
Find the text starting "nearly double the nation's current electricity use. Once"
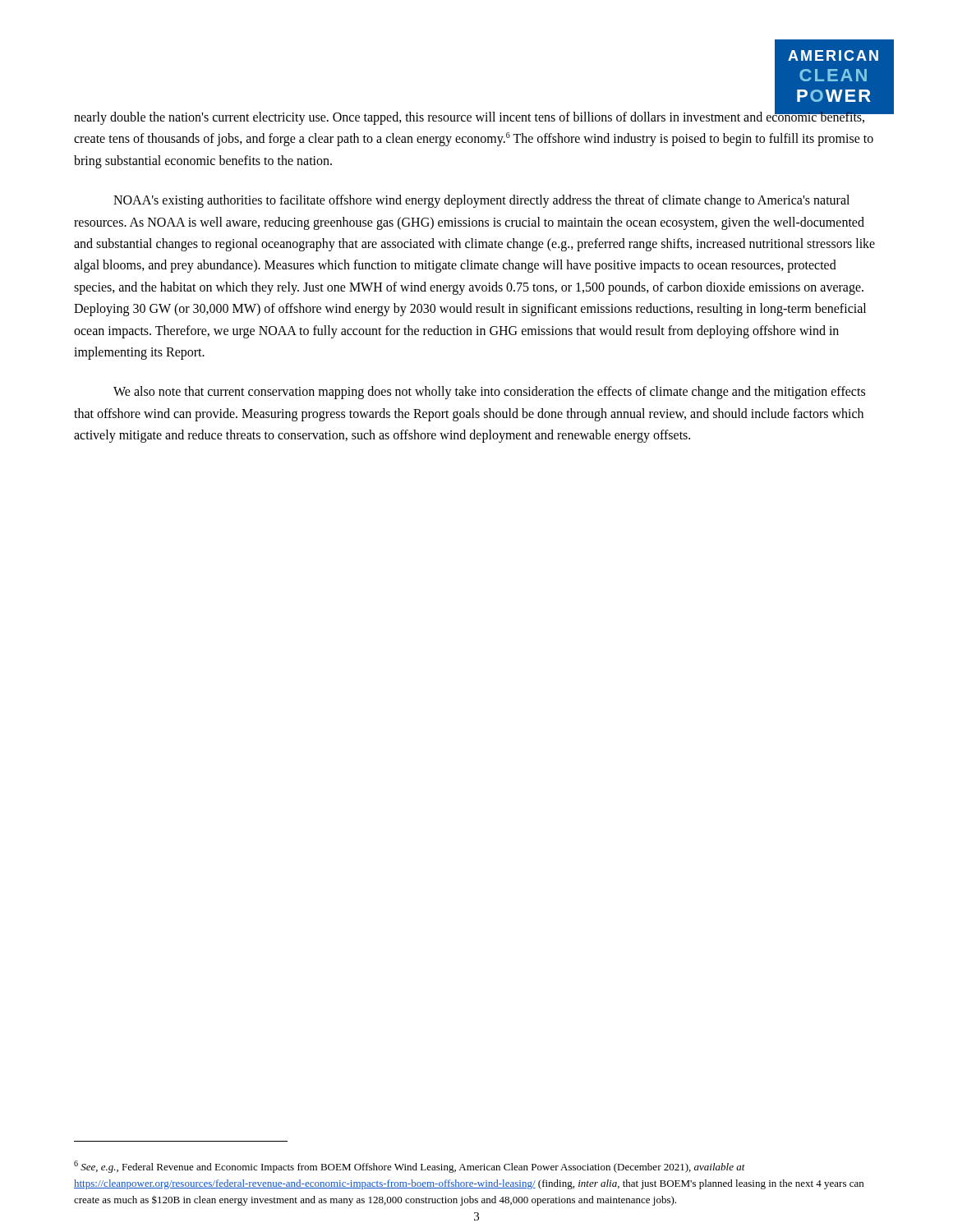tap(474, 139)
